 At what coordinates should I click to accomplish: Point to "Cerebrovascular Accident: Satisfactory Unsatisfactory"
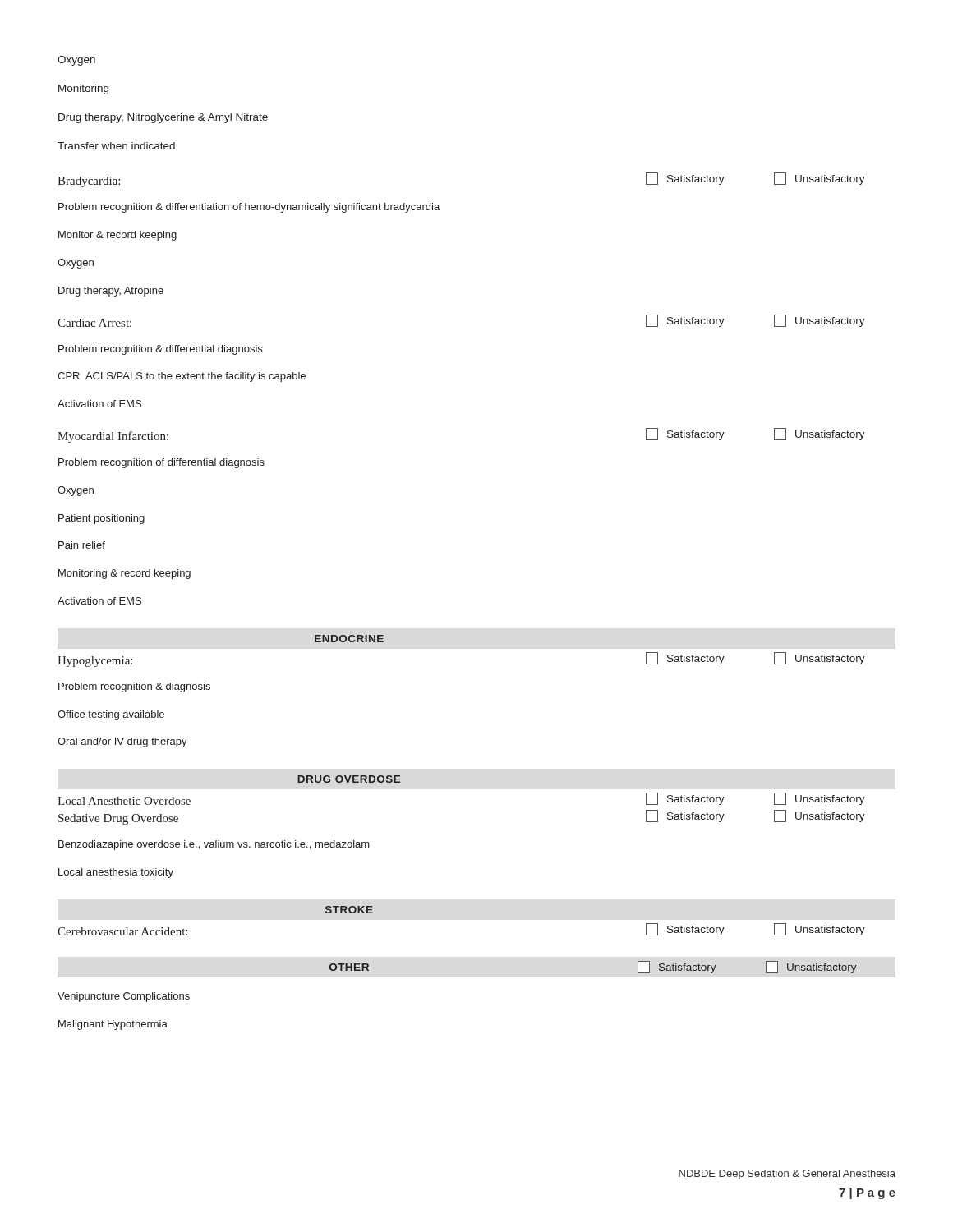[x=120, y=930]
